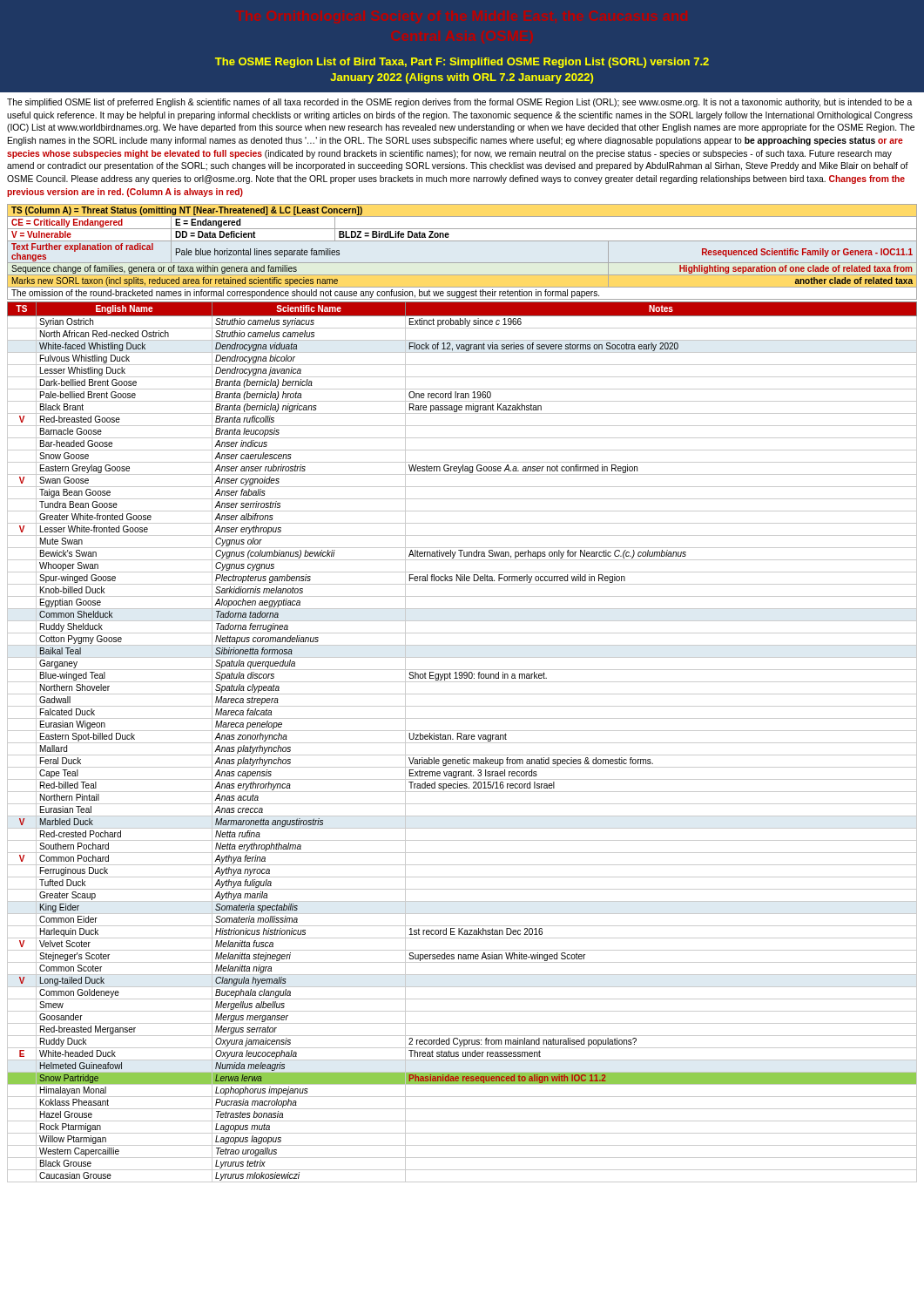Select the table that reads "TS (Column A) = Threat"
The height and width of the screenshot is (1307, 924).
click(x=462, y=252)
